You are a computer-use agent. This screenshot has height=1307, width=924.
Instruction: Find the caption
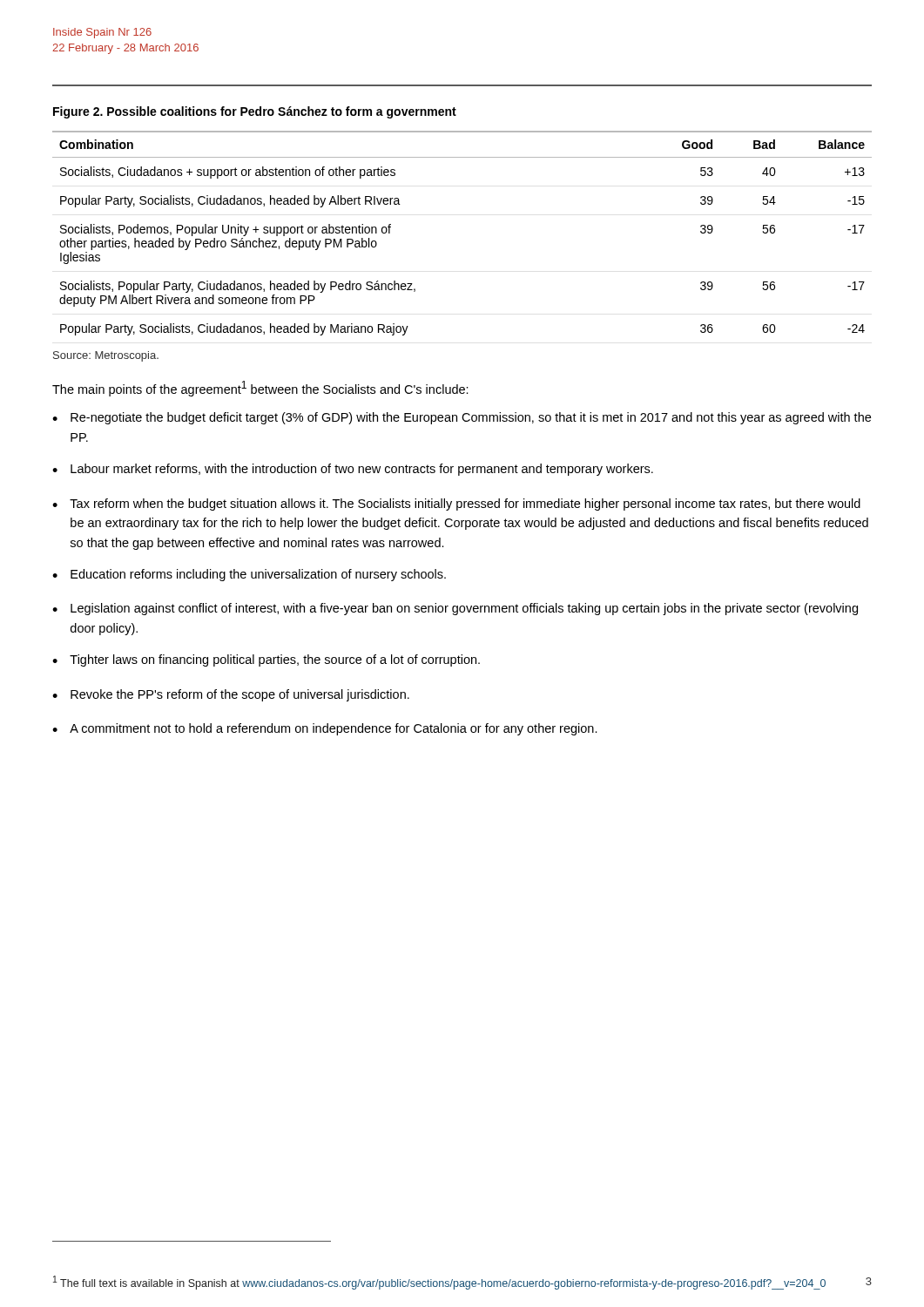(x=254, y=112)
